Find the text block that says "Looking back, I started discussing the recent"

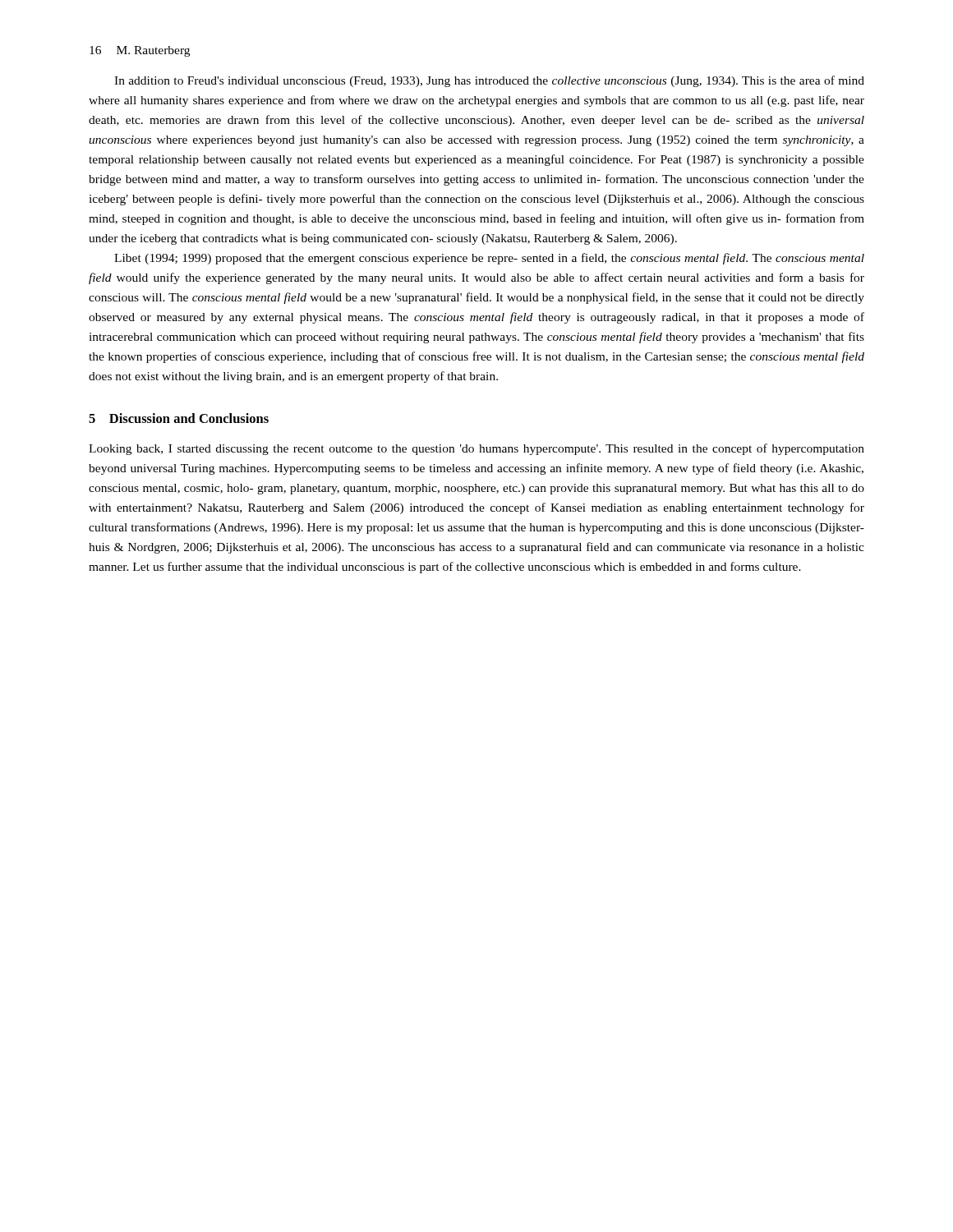pyautogui.click(x=476, y=508)
